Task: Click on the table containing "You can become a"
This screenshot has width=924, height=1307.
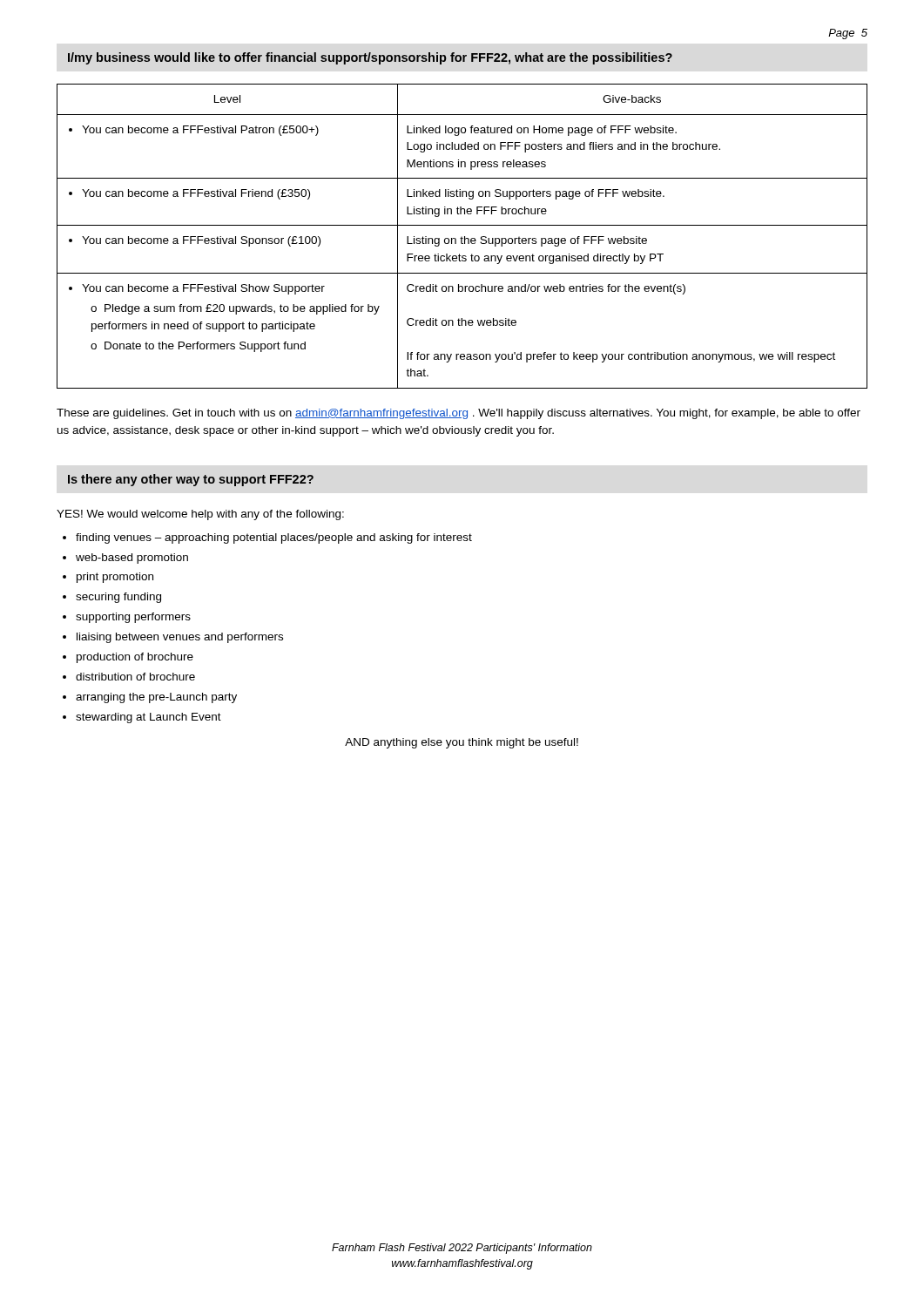Action: coord(462,236)
